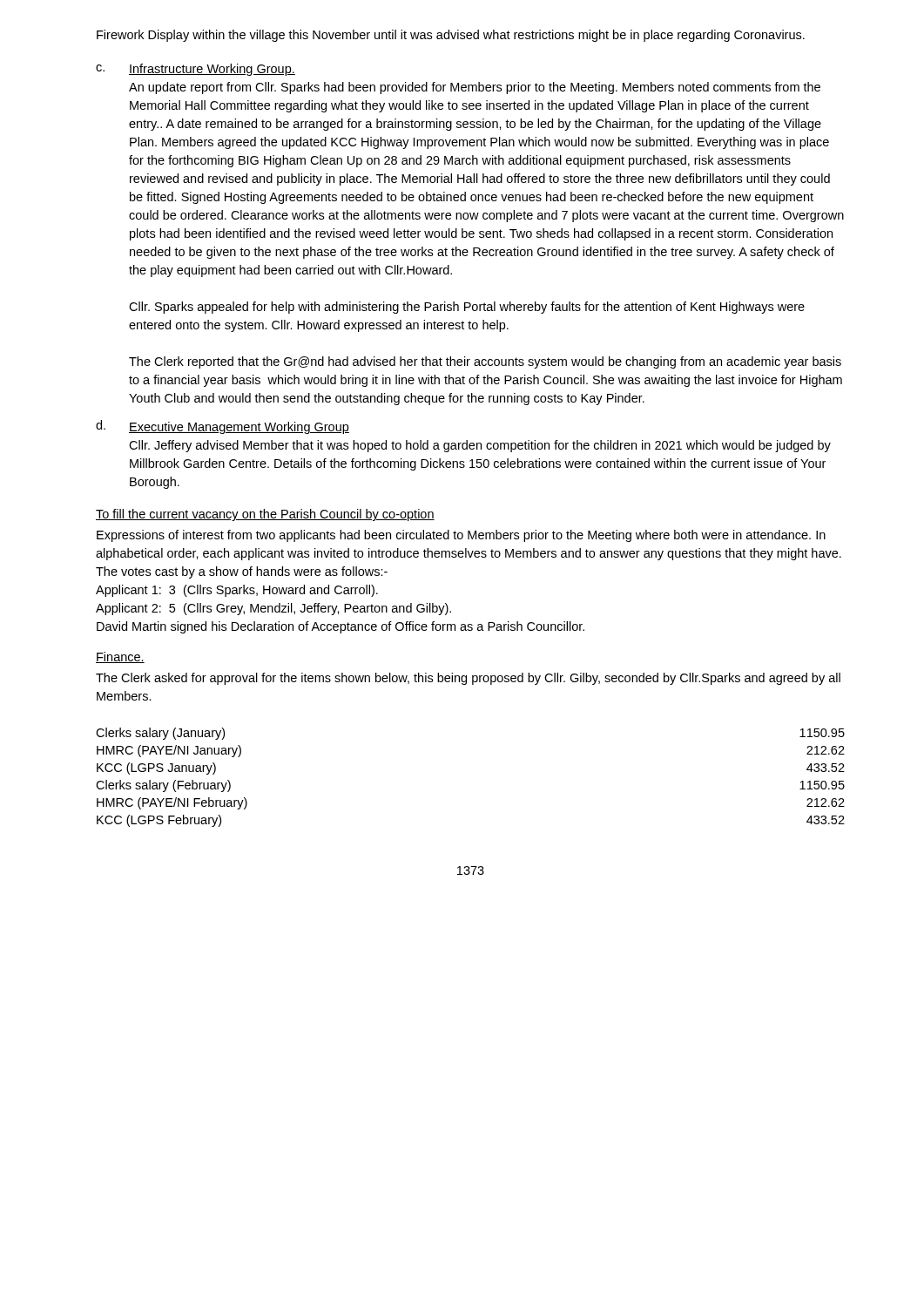Find the text block with the text "Firework Display within"
924x1307 pixels.
tap(451, 35)
